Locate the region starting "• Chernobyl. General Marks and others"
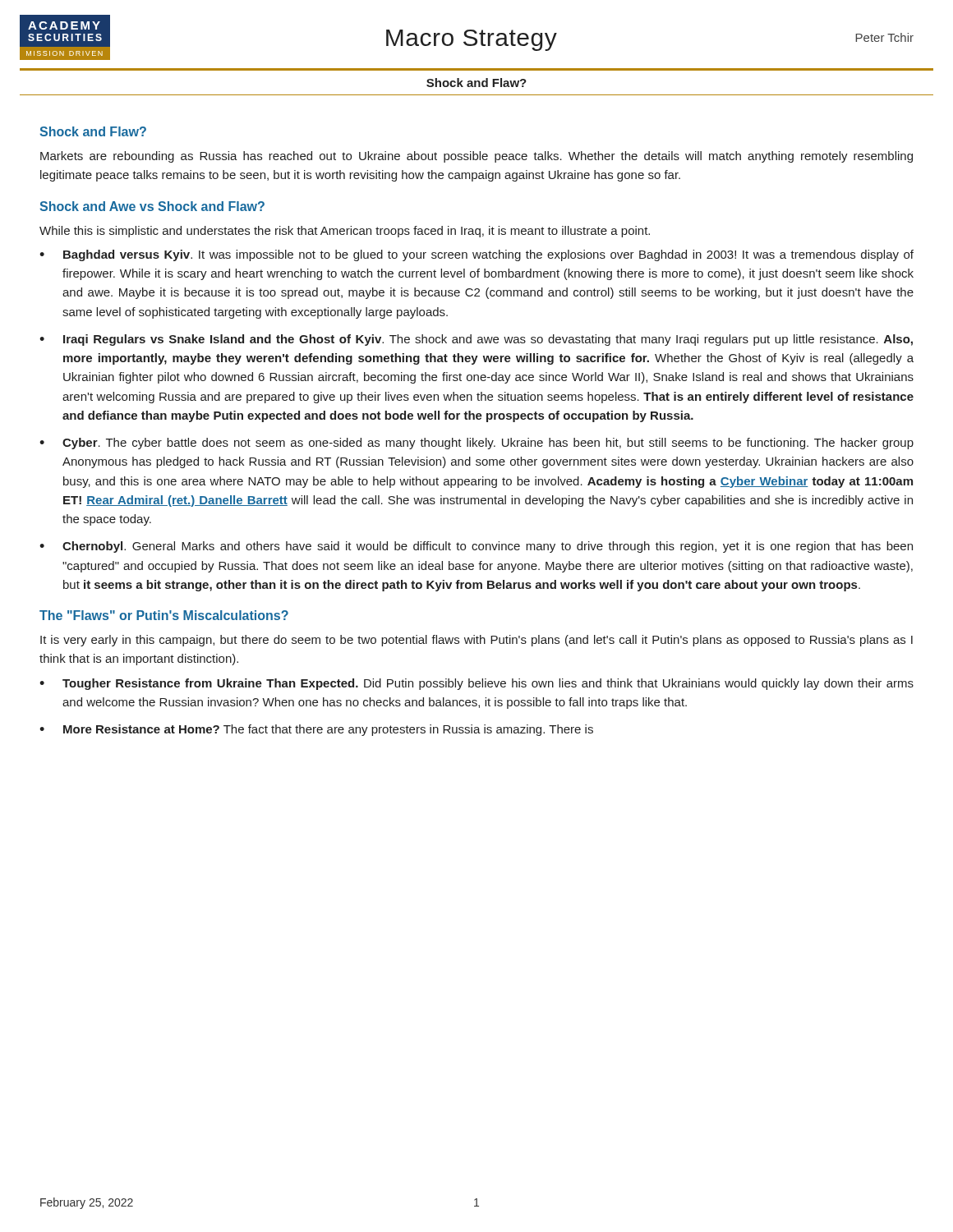Screen dimensions: 1232x953 pos(476,565)
